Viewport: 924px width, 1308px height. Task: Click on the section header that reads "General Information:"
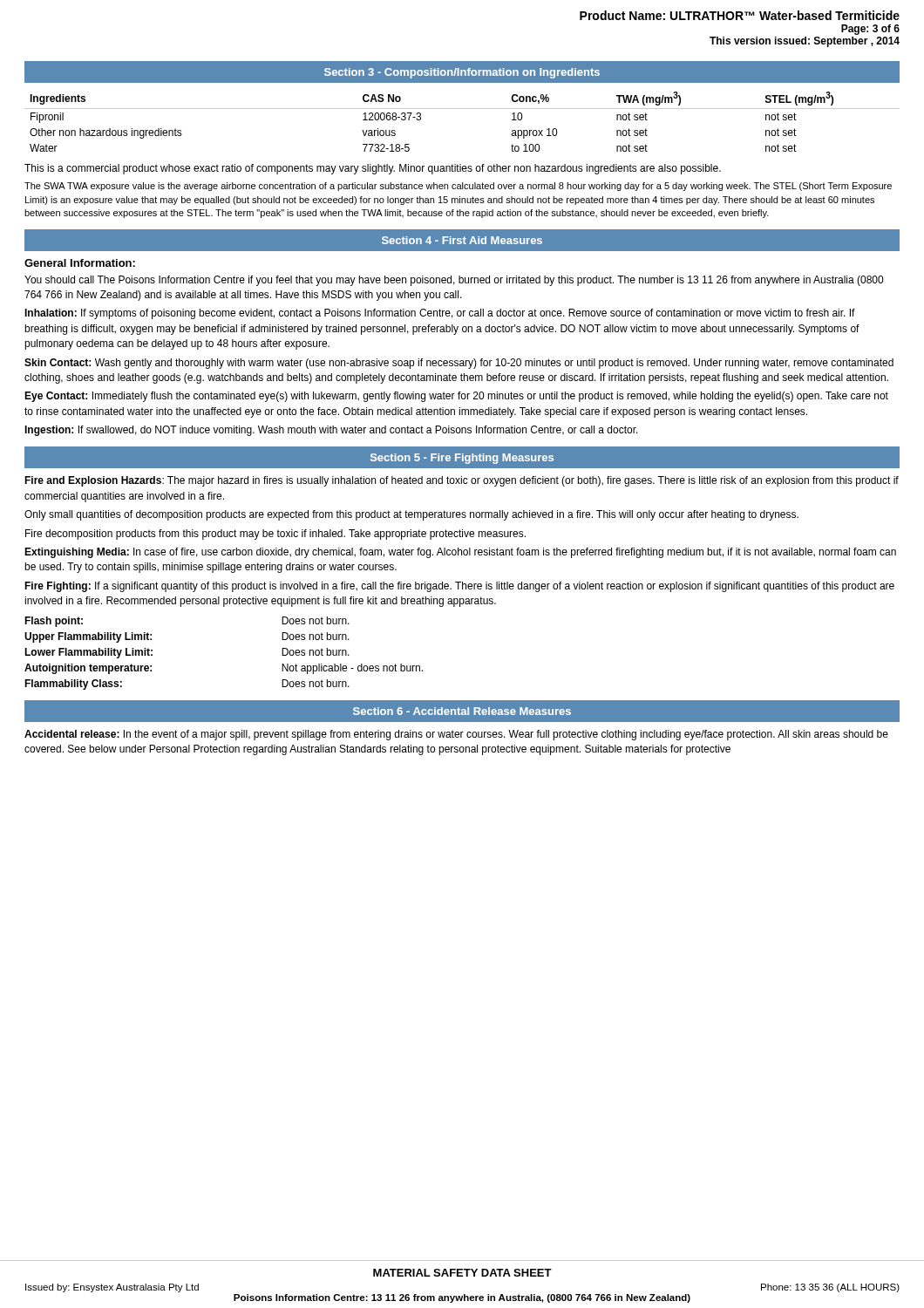pyautogui.click(x=80, y=263)
